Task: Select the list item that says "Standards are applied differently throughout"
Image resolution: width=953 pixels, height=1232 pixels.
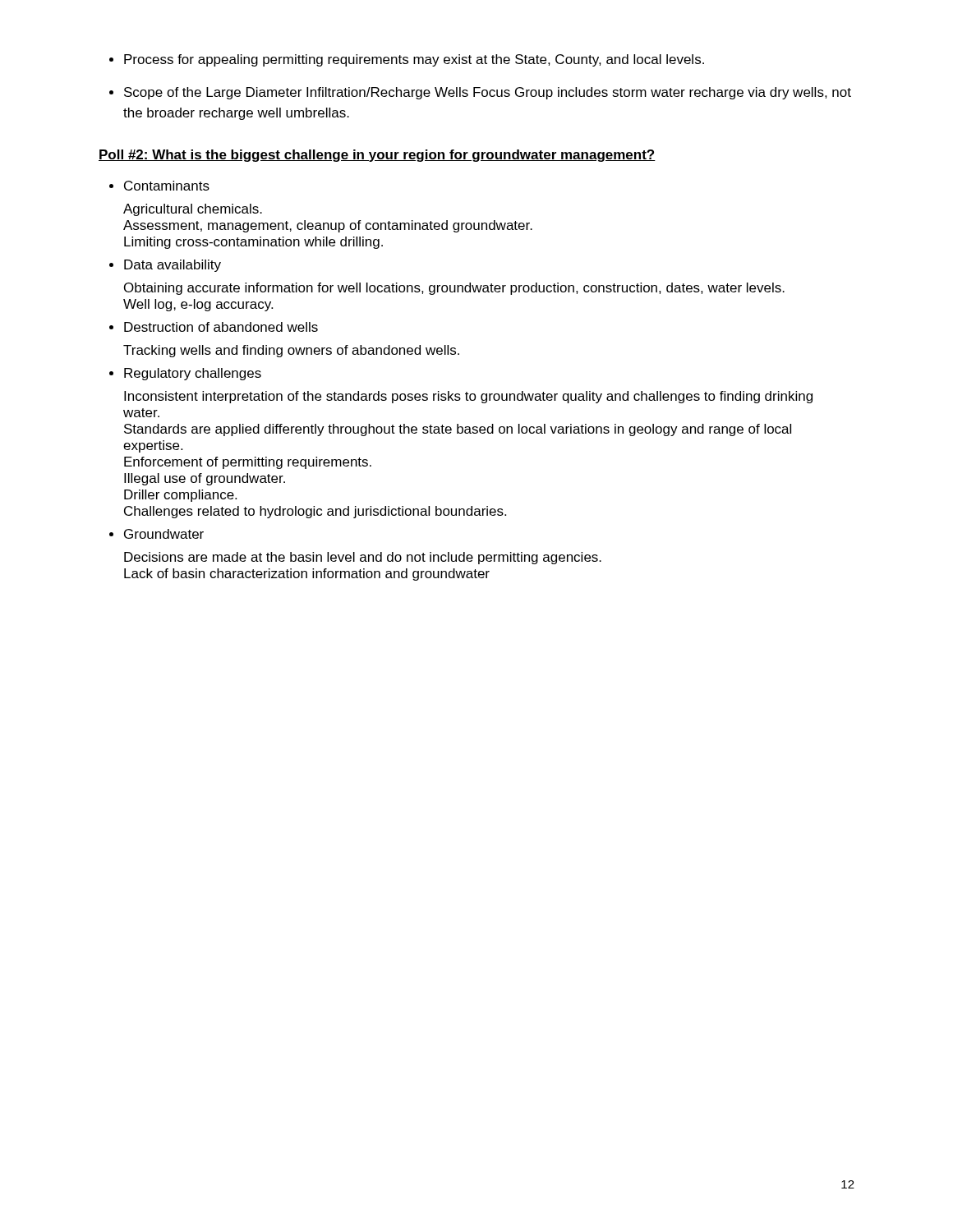Action: tap(489, 437)
